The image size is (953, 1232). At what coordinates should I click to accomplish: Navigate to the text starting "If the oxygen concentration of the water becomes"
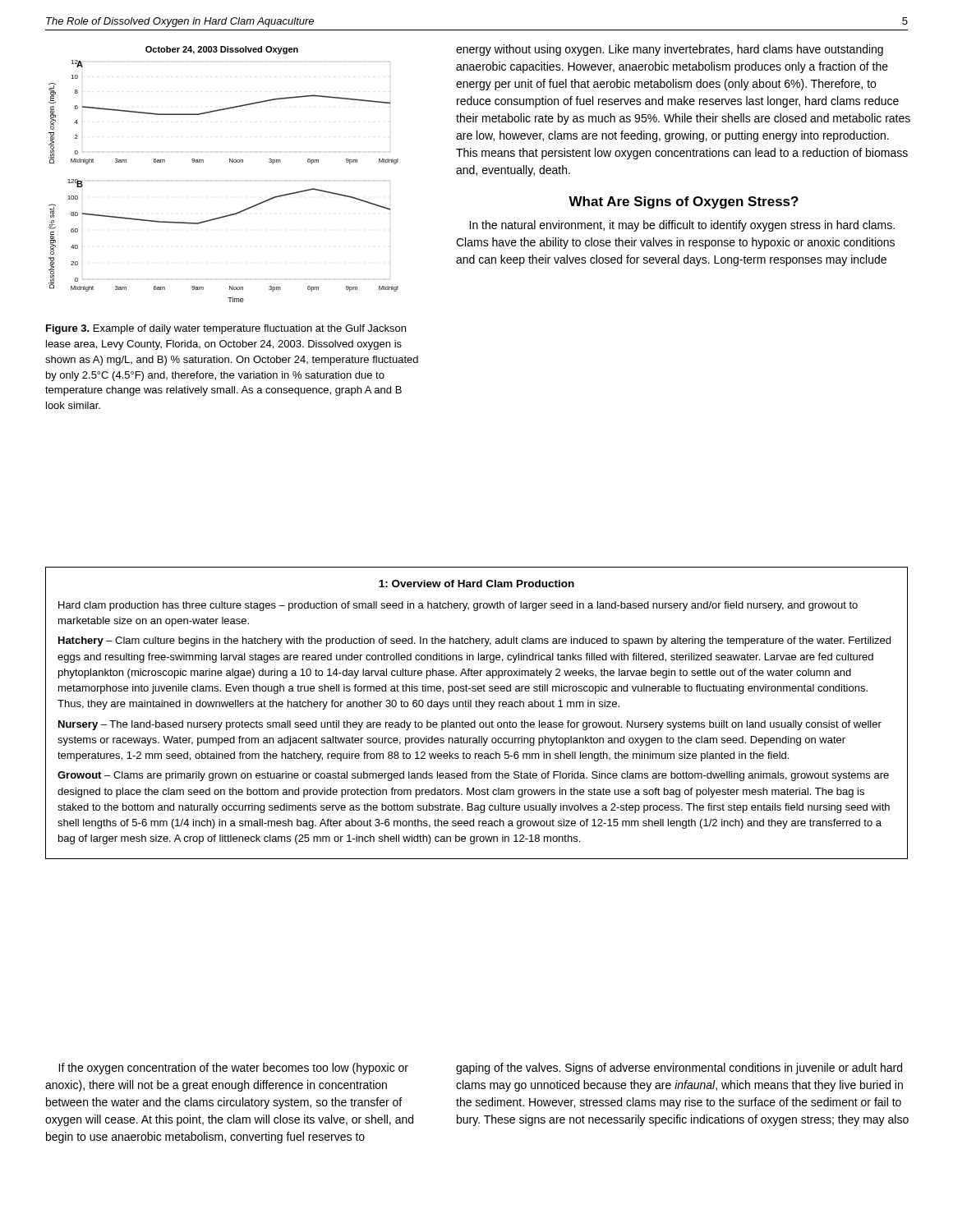(230, 1102)
